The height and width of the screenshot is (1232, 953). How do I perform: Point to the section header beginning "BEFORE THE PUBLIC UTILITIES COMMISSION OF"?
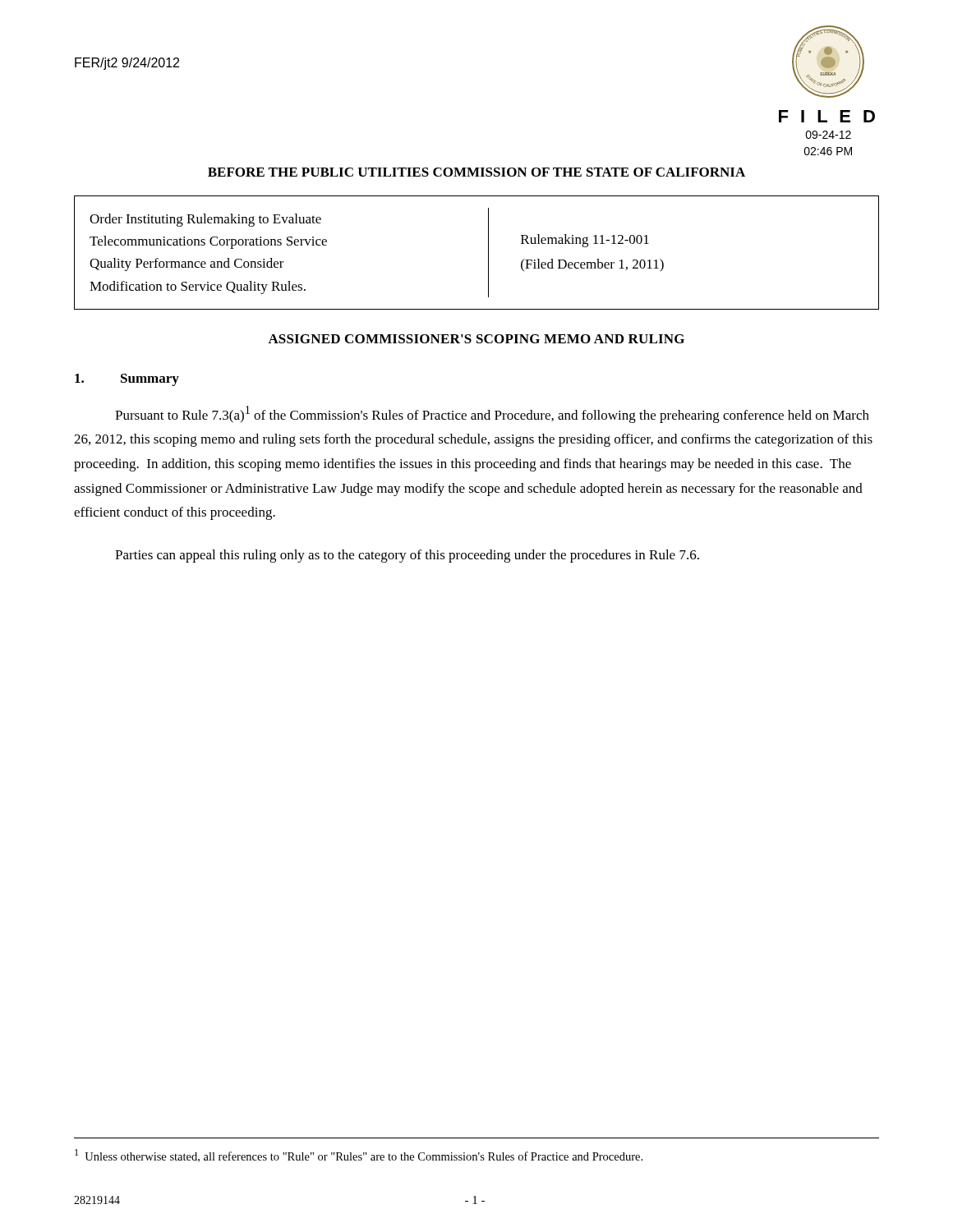[476, 172]
